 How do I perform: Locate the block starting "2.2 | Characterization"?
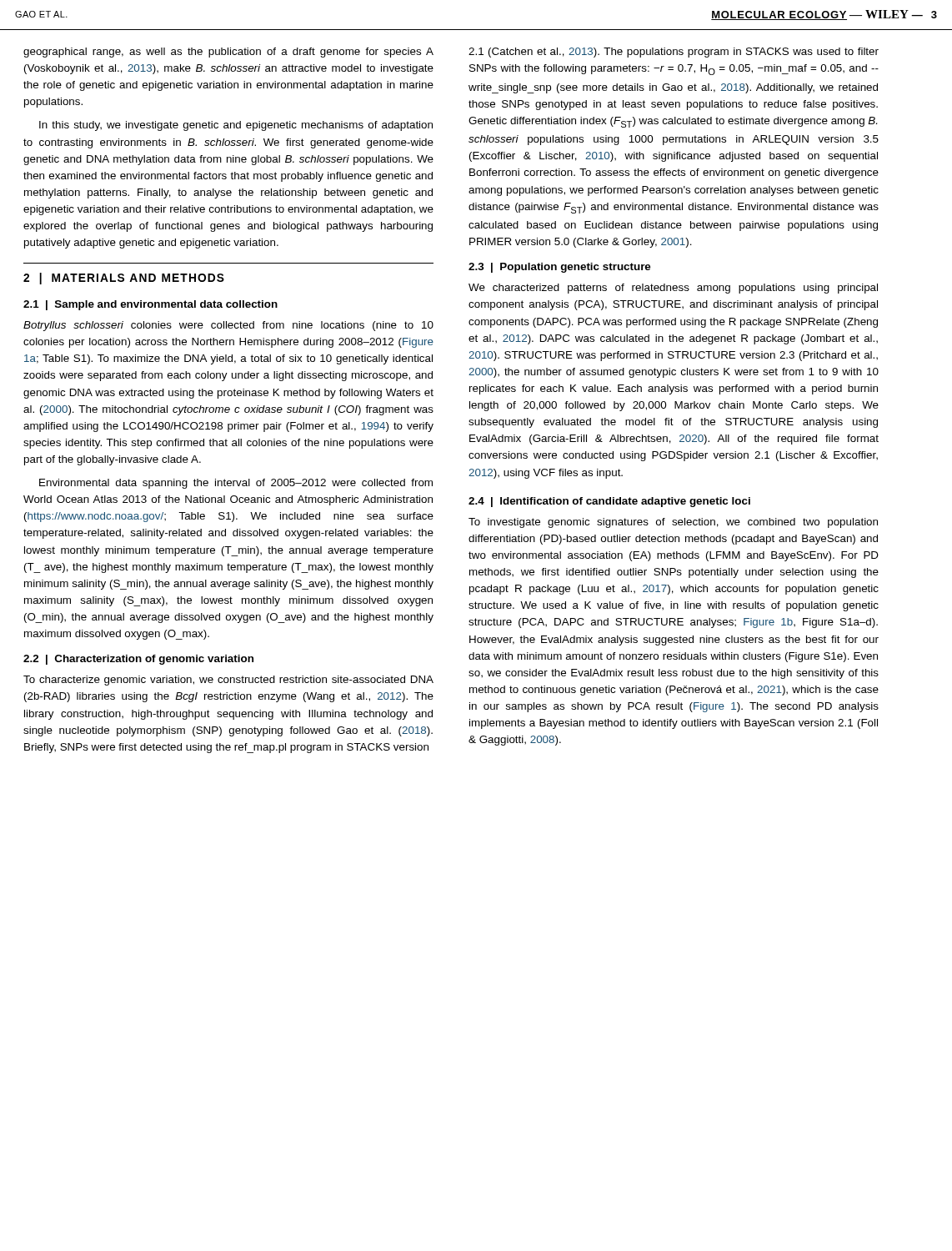pos(228,659)
